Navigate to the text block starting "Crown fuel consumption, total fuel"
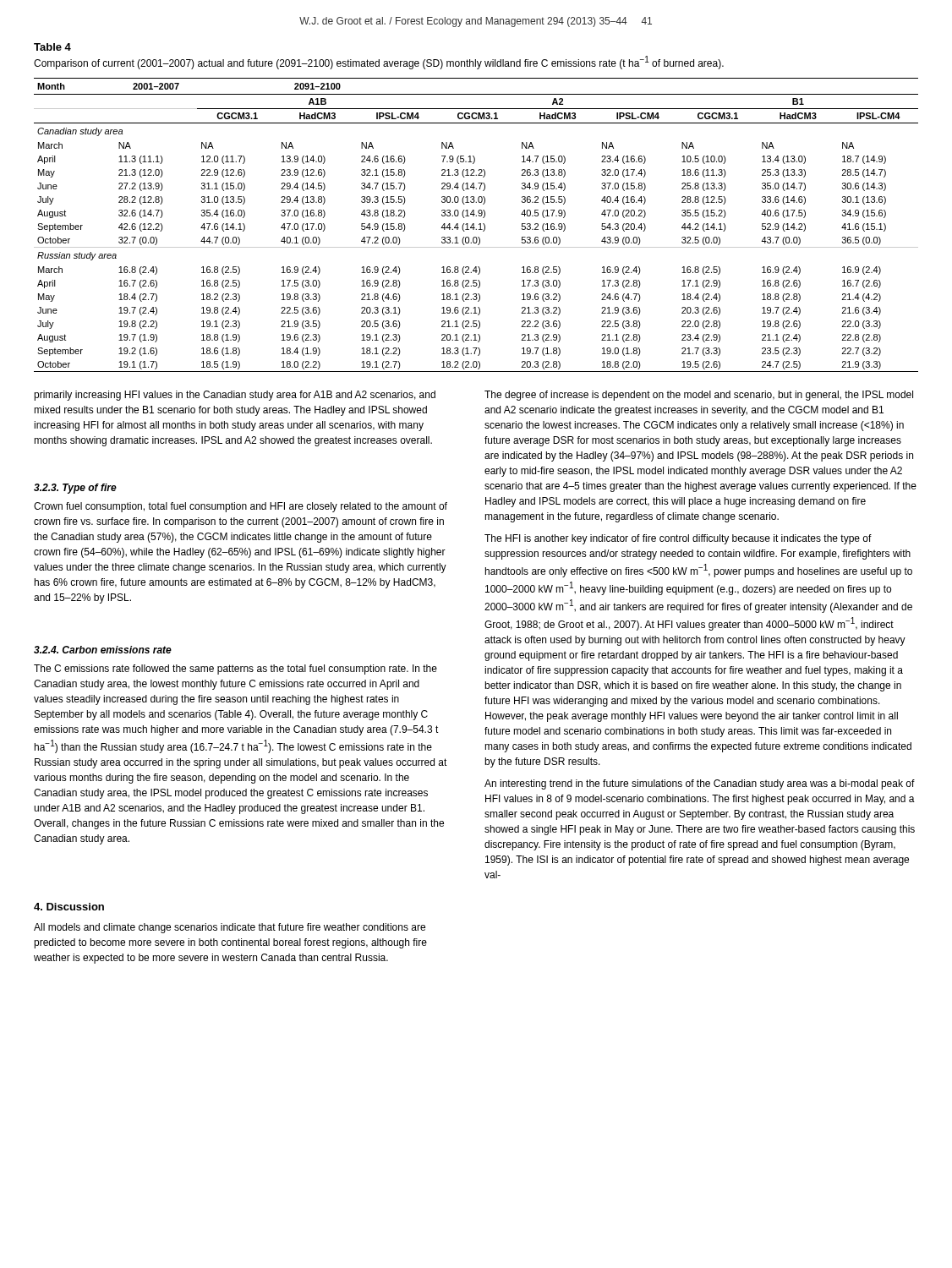 pos(241,552)
